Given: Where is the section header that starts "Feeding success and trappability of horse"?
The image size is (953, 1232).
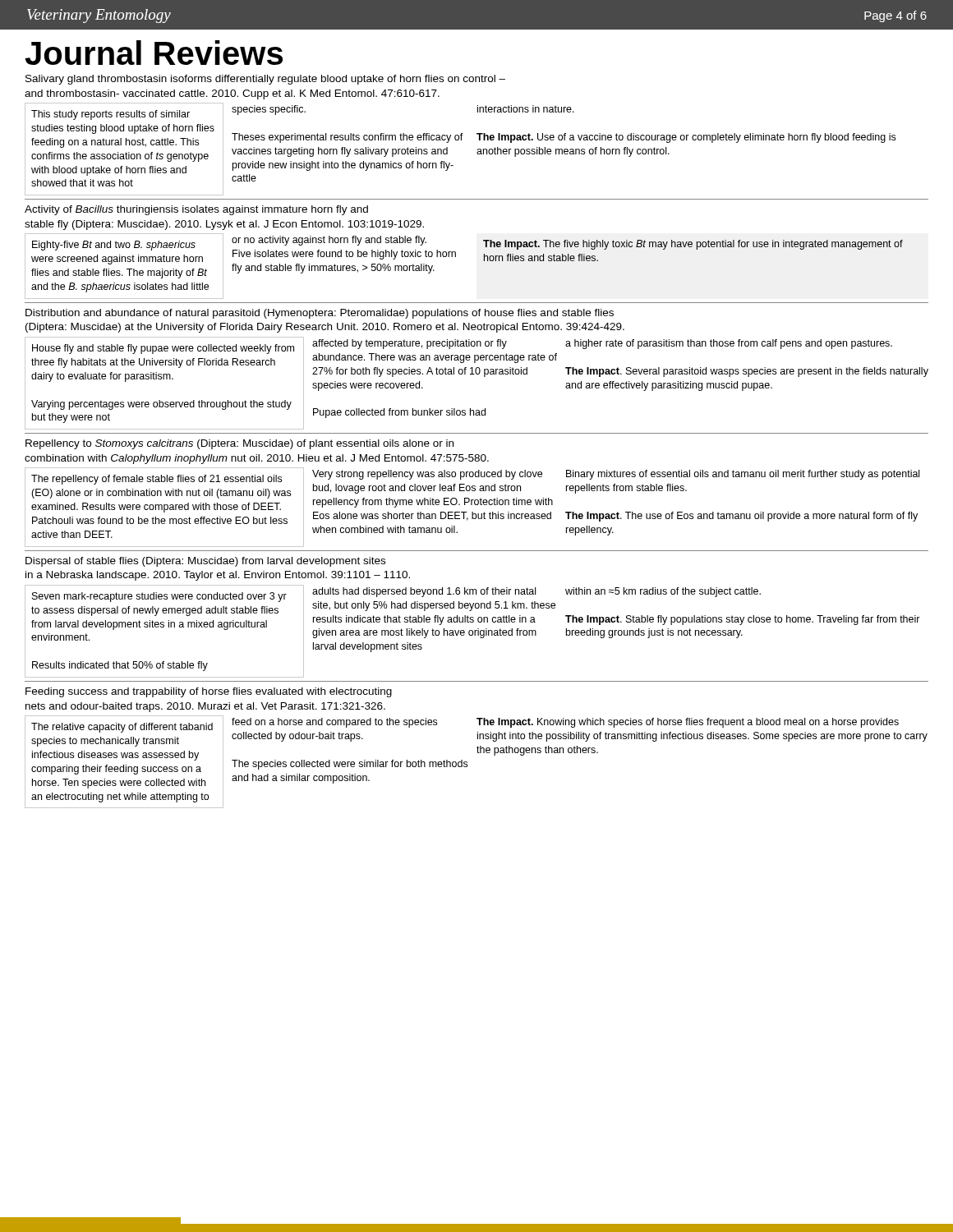Looking at the screenshot, I should (208, 698).
